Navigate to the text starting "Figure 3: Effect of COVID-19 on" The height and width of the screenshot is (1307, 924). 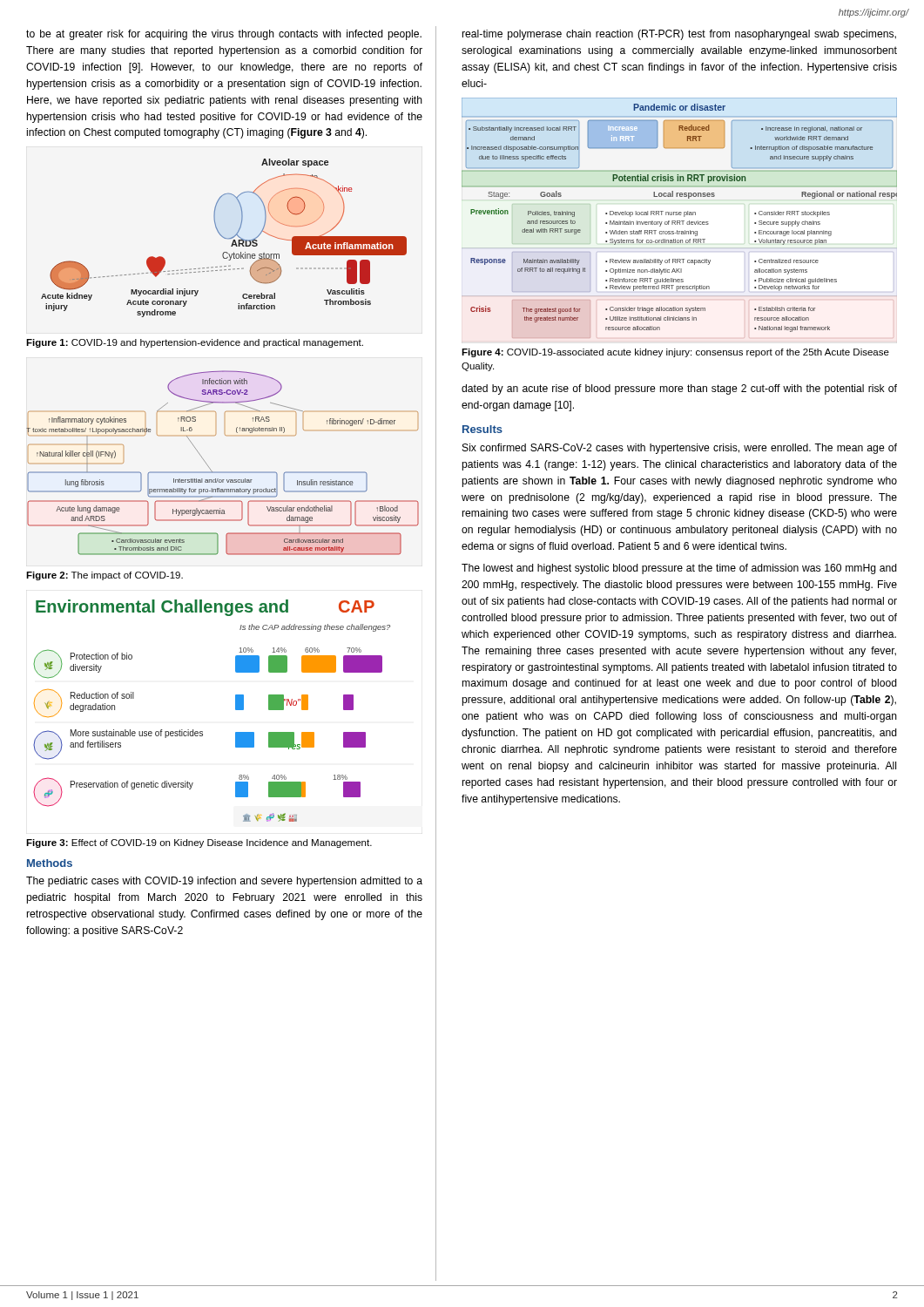click(x=199, y=842)
